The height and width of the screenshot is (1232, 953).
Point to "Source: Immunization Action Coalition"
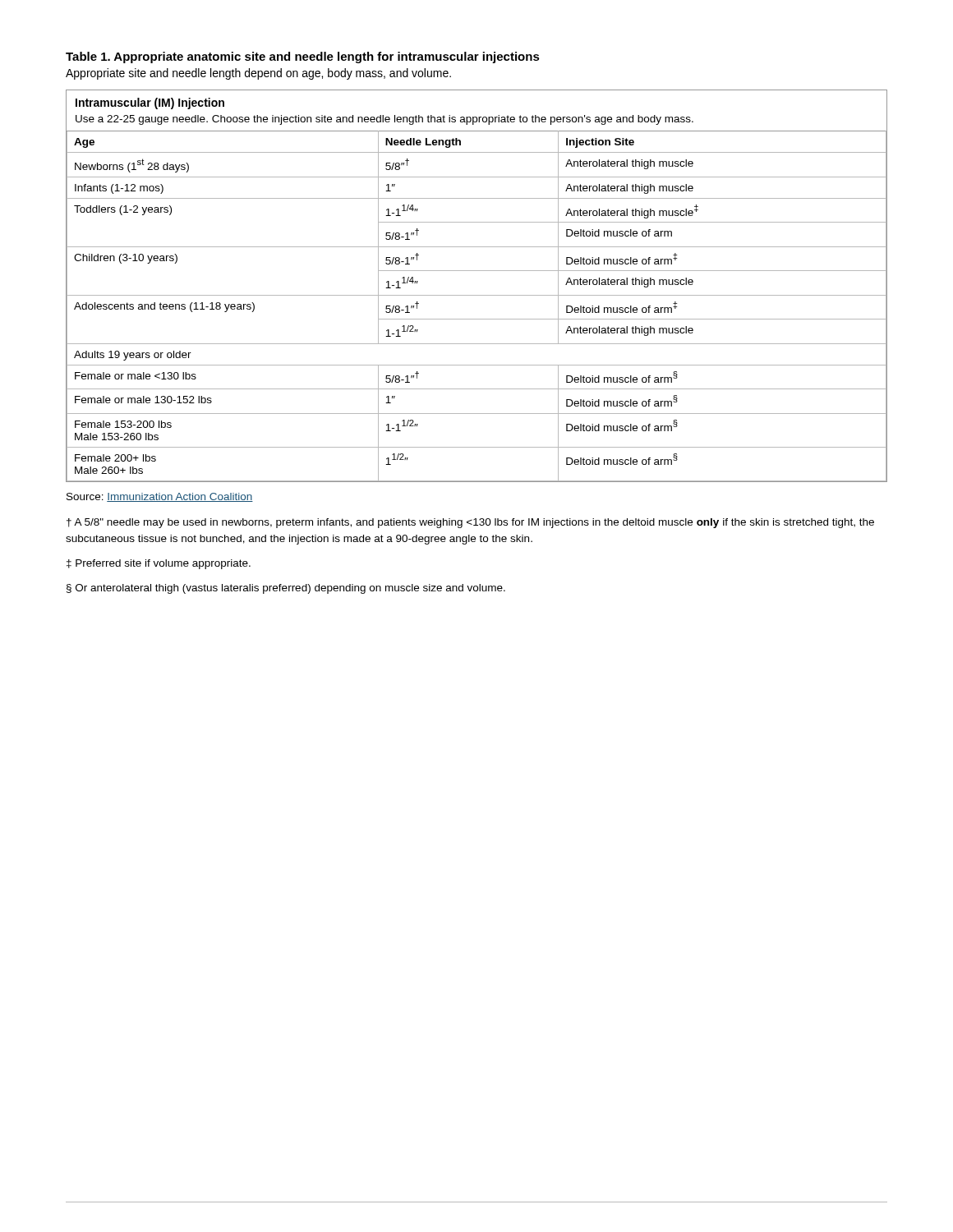pyautogui.click(x=159, y=496)
